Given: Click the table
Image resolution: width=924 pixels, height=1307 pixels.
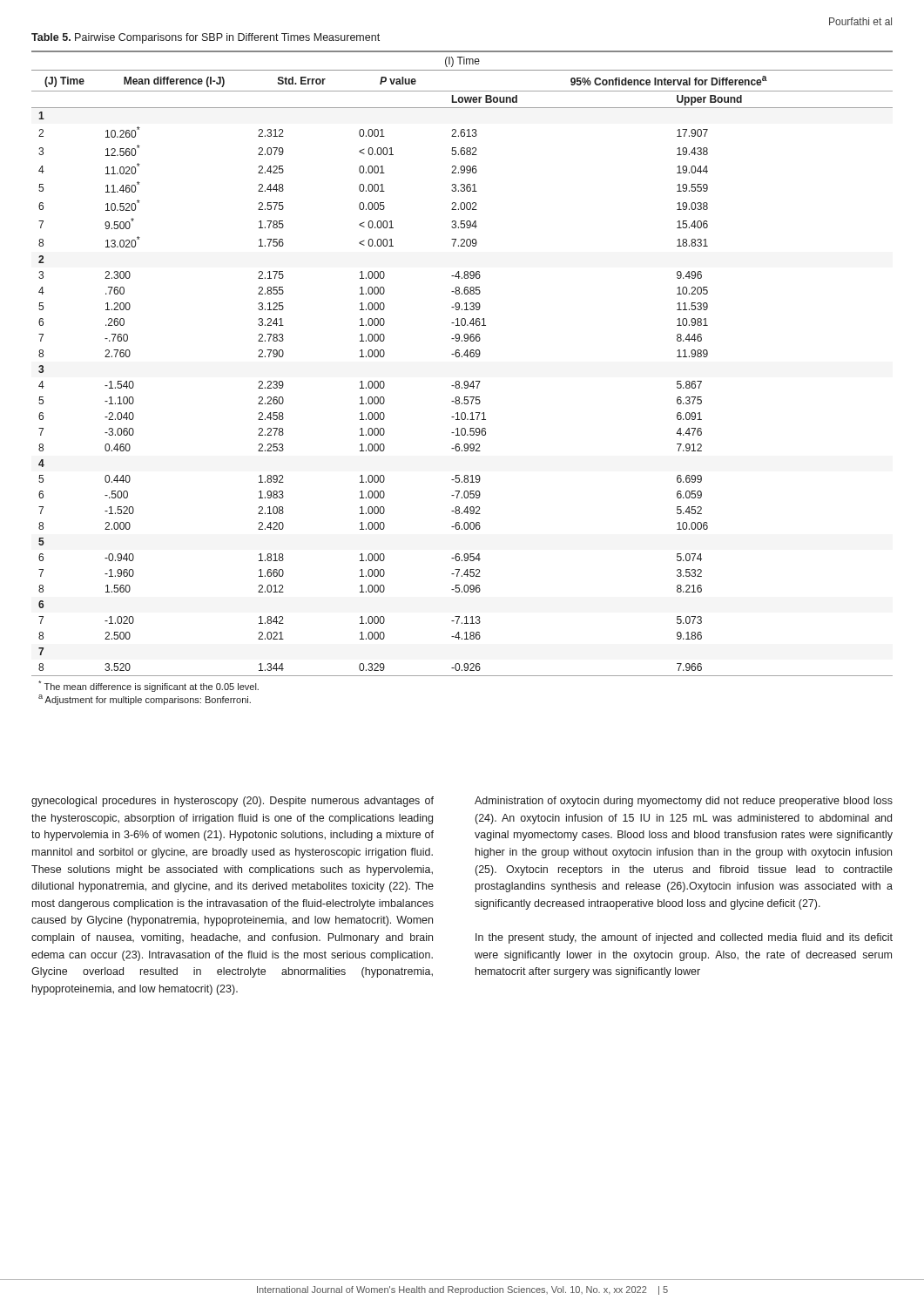Looking at the screenshot, I should (x=462, y=379).
